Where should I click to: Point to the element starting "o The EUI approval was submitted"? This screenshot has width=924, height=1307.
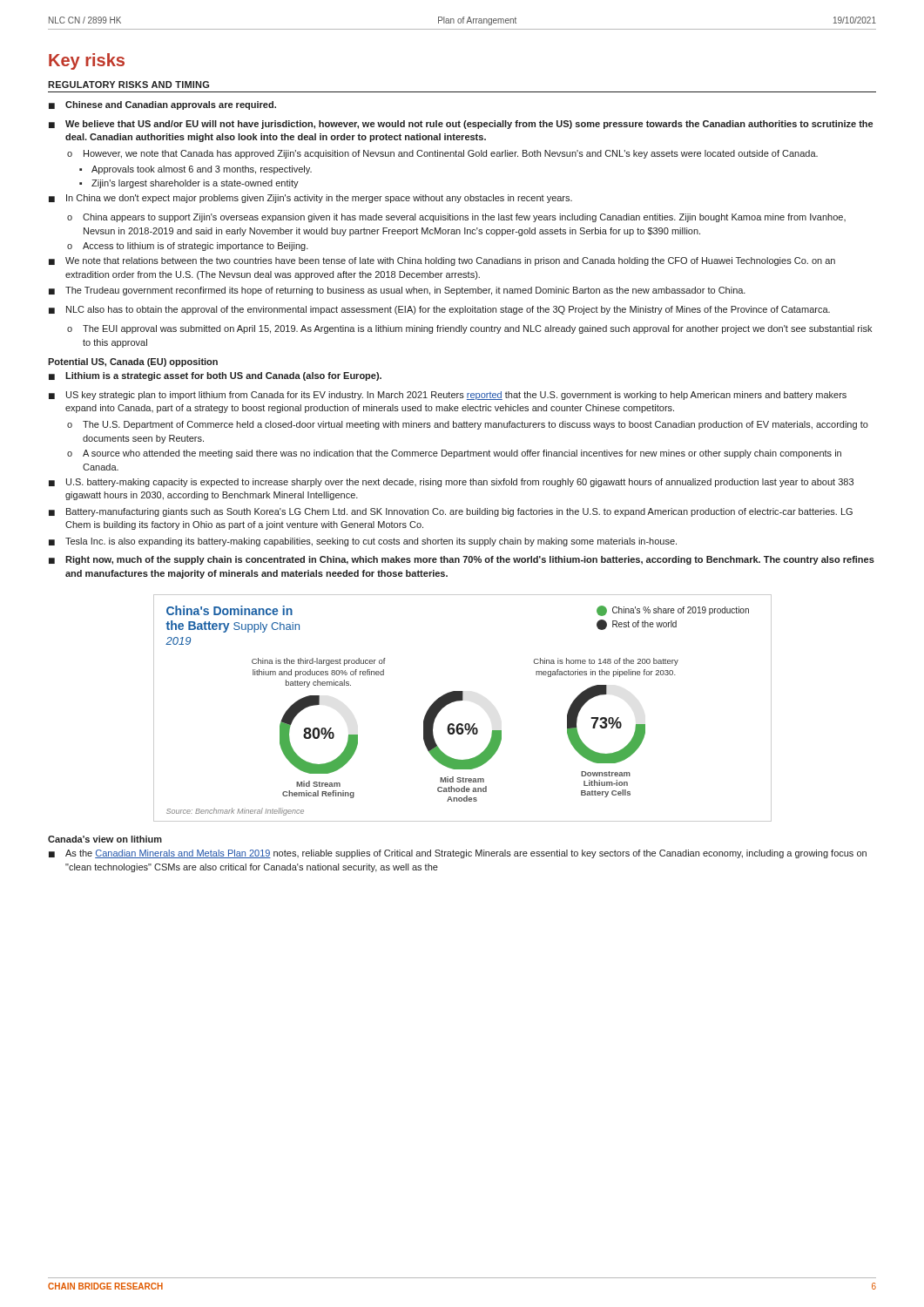472,336
